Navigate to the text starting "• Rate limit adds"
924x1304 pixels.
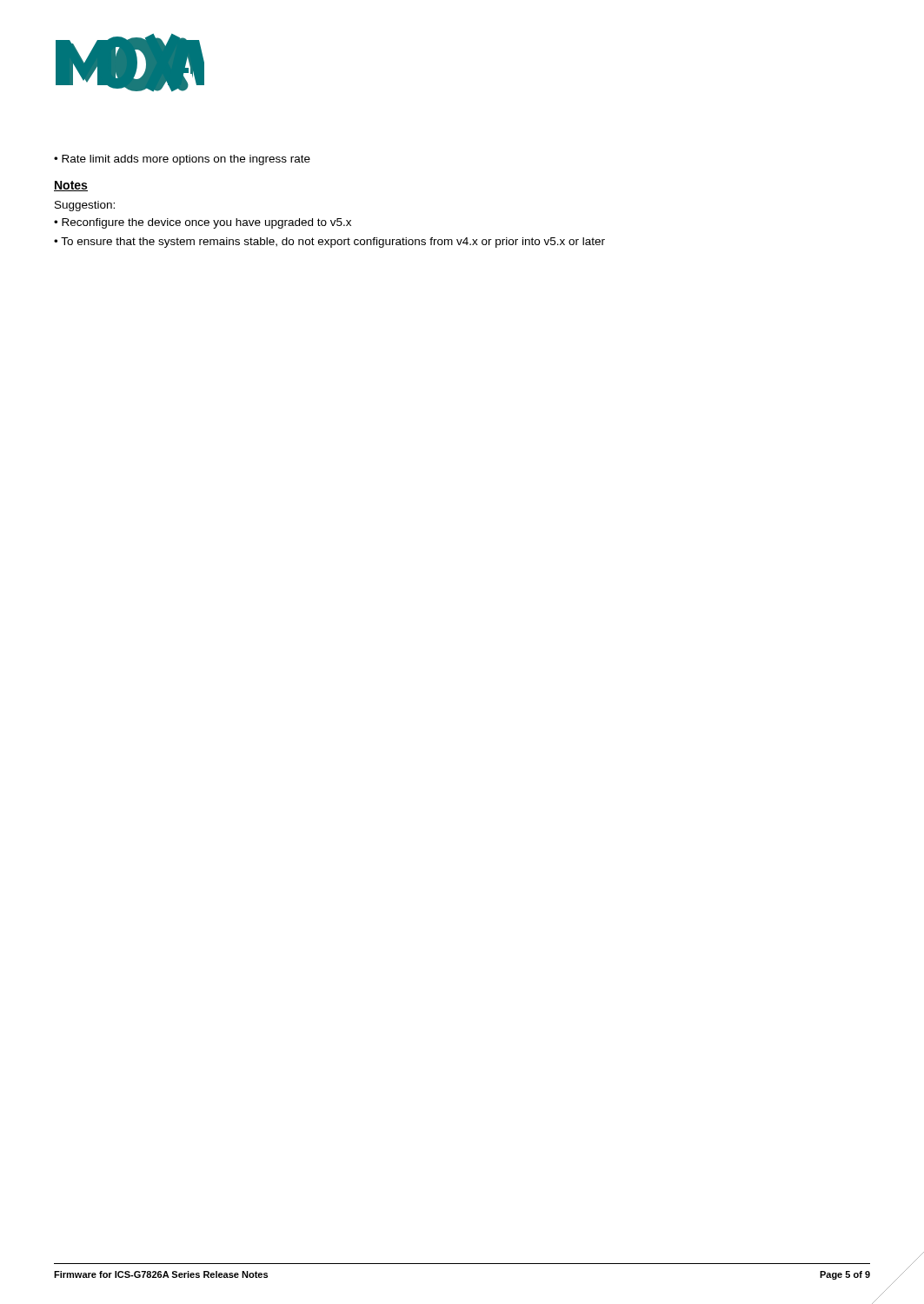(x=182, y=159)
